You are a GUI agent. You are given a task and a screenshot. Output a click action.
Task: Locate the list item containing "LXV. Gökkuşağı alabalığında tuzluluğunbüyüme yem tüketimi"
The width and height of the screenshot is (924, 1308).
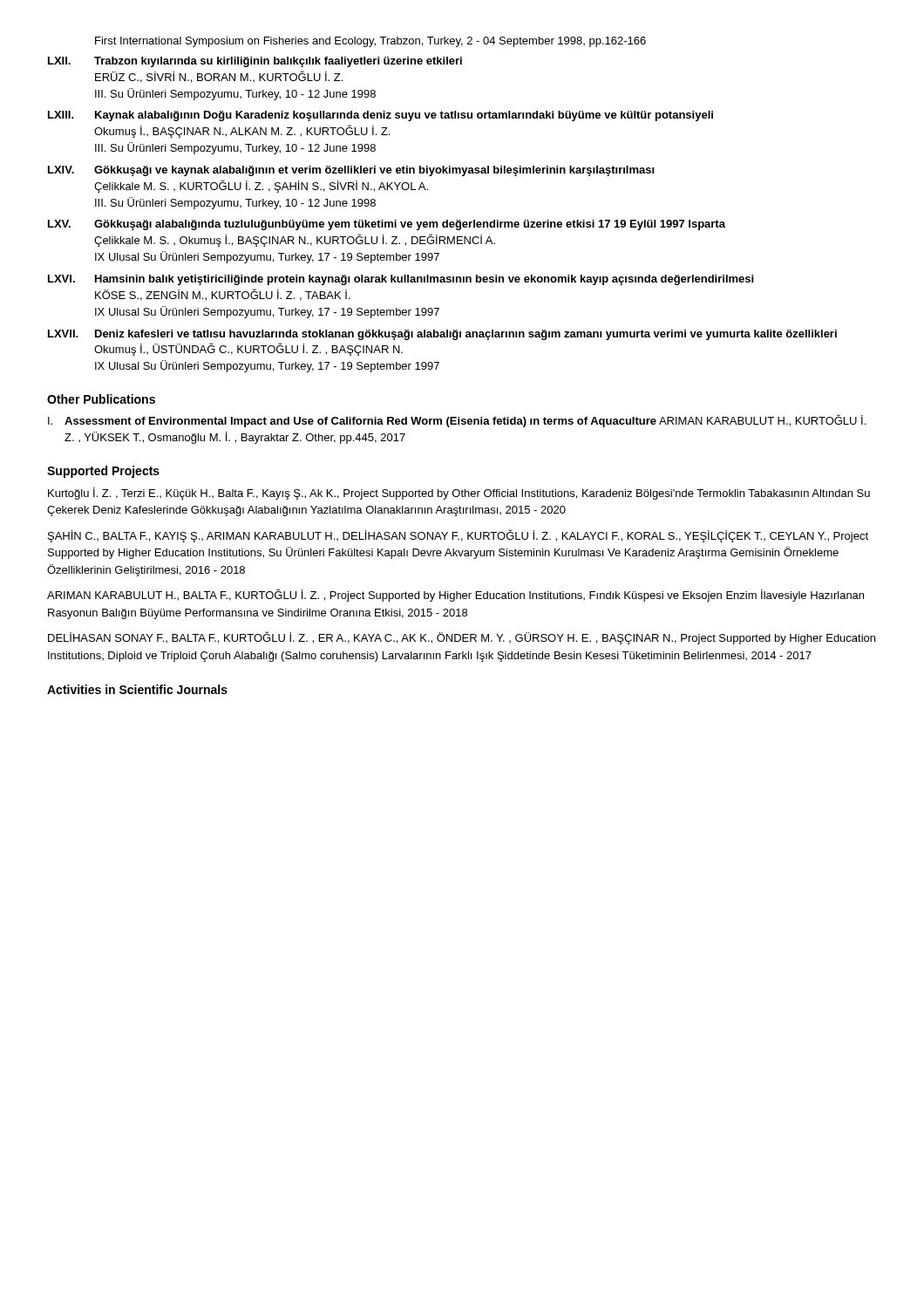(462, 241)
